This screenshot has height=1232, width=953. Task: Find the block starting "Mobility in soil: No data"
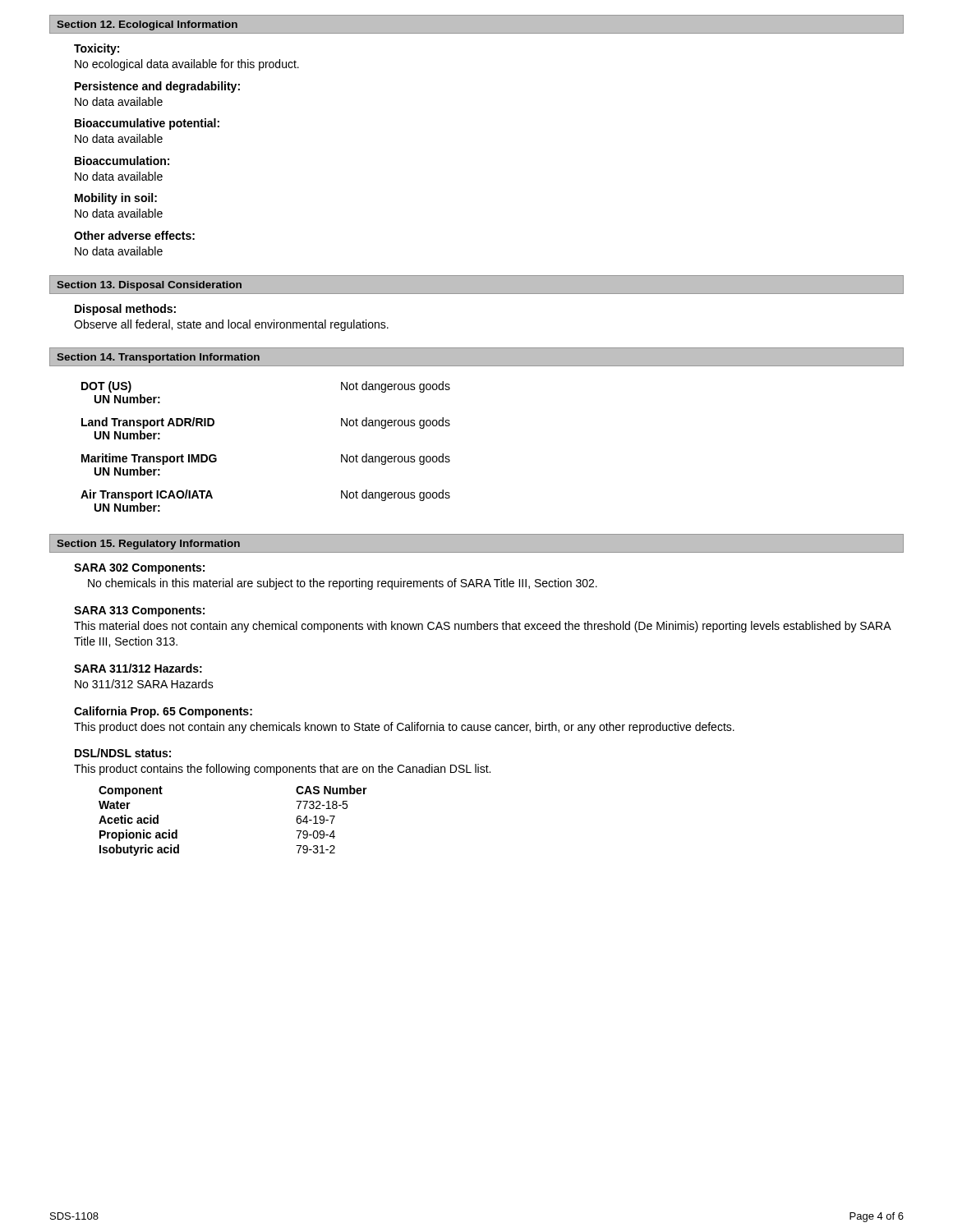[116, 199]
